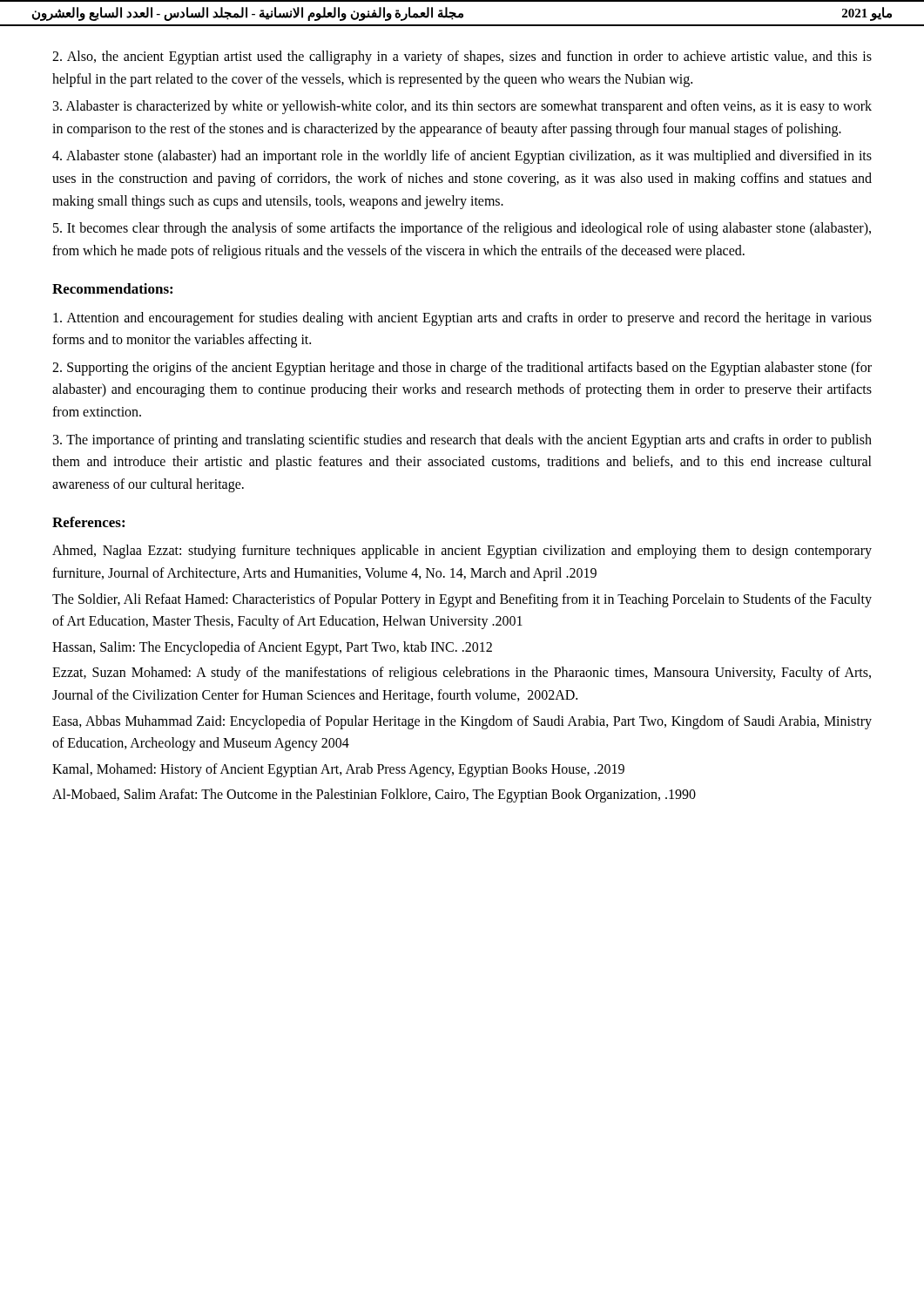The width and height of the screenshot is (924, 1307).
Task: Find the block starting "Easa, Abbas Muhammad Zaid: Encyclopedia of Popular"
Action: 462,732
